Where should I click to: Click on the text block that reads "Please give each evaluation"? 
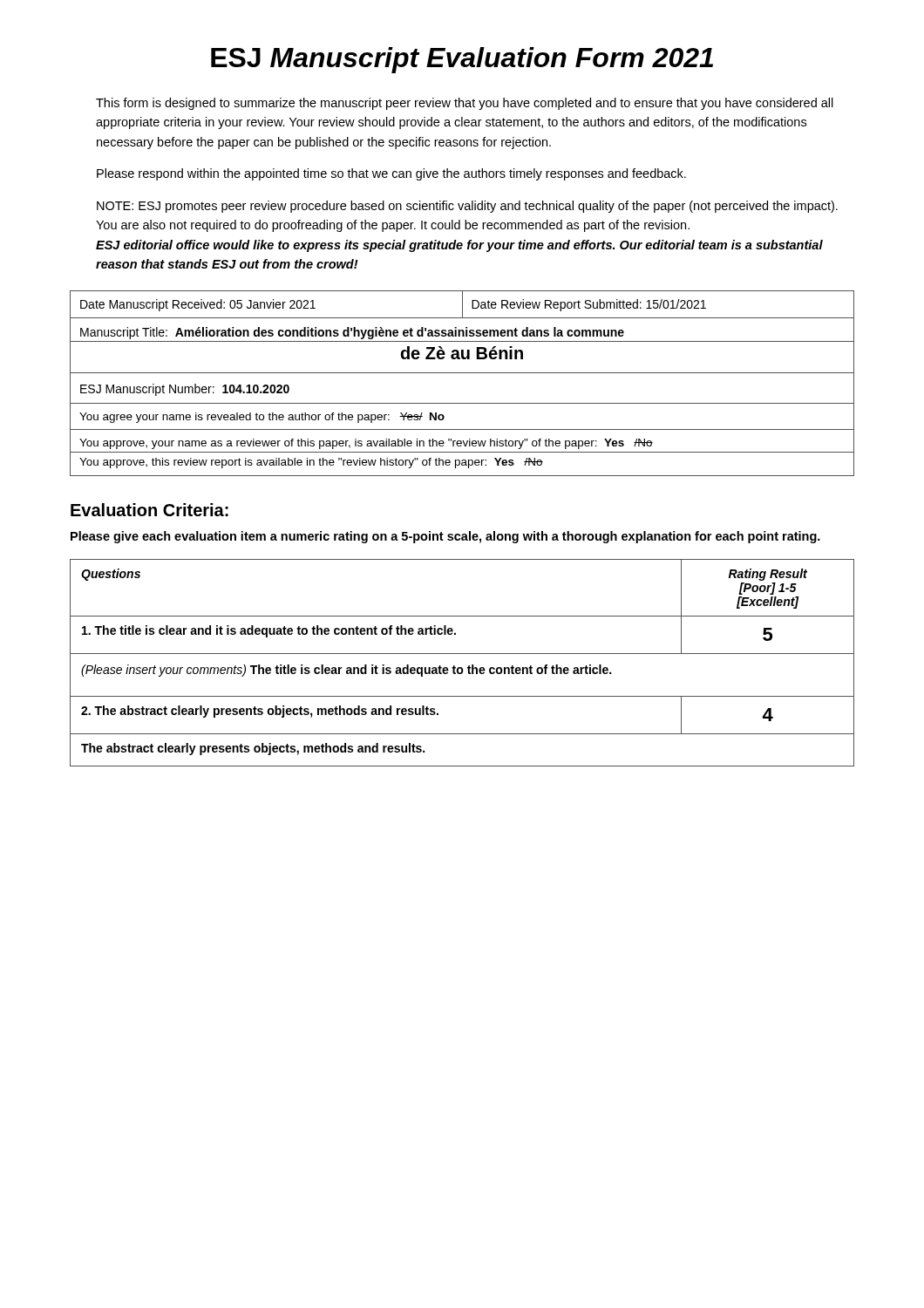(445, 536)
